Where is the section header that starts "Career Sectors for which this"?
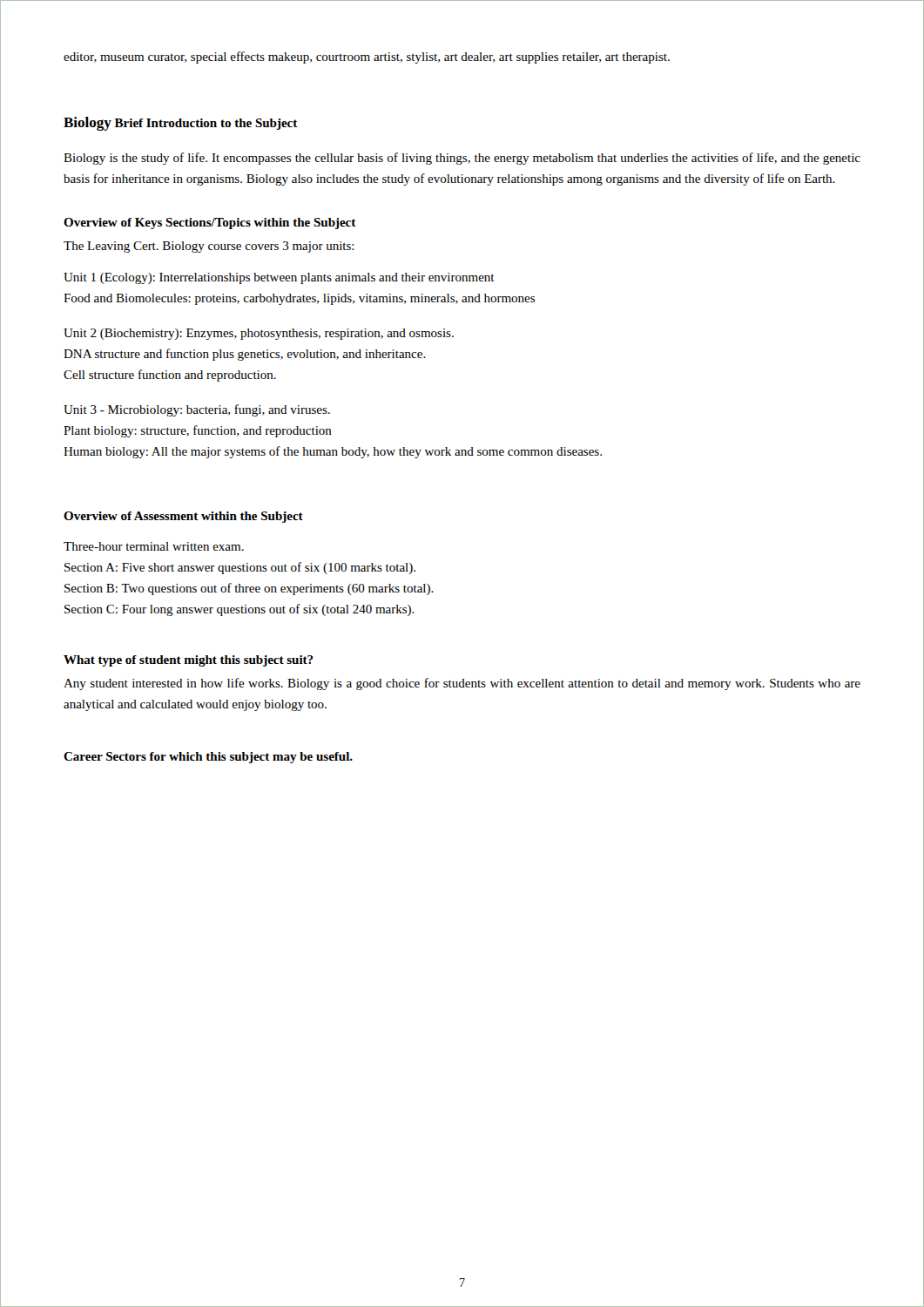The height and width of the screenshot is (1307, 924). click(x=208, y=756)
